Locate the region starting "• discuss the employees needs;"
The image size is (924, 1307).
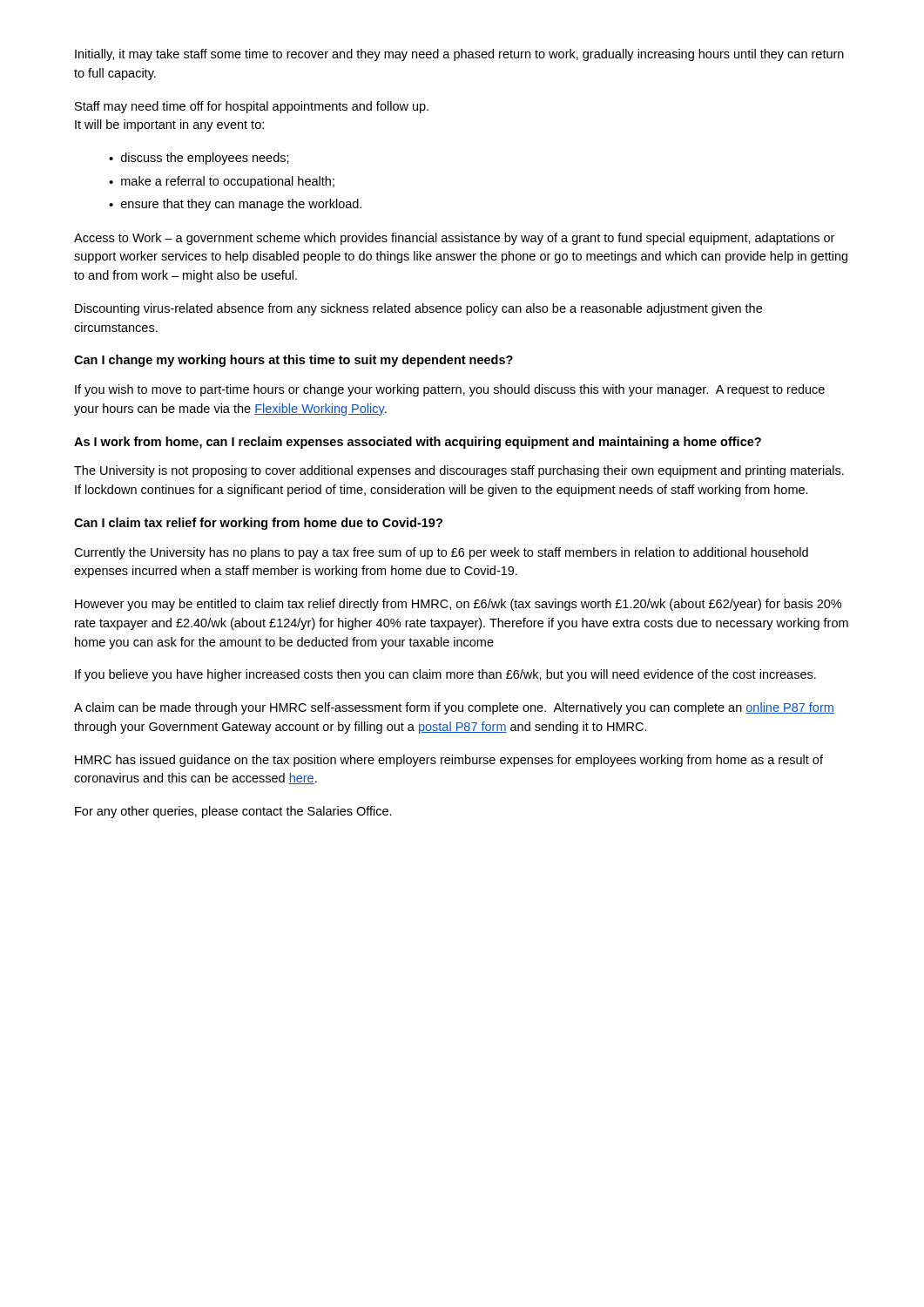coord(199,159)
